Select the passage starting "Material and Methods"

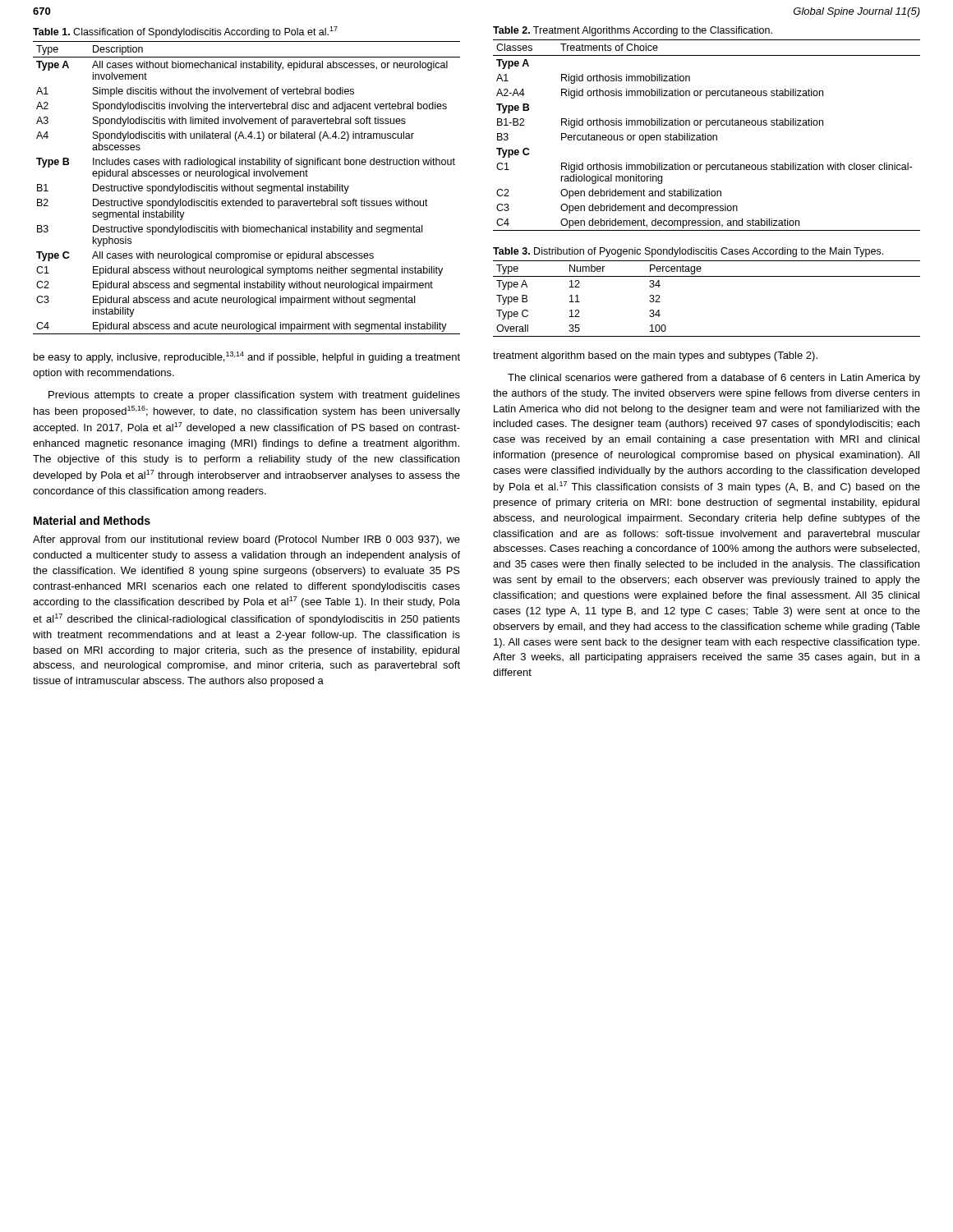(92, 521)
